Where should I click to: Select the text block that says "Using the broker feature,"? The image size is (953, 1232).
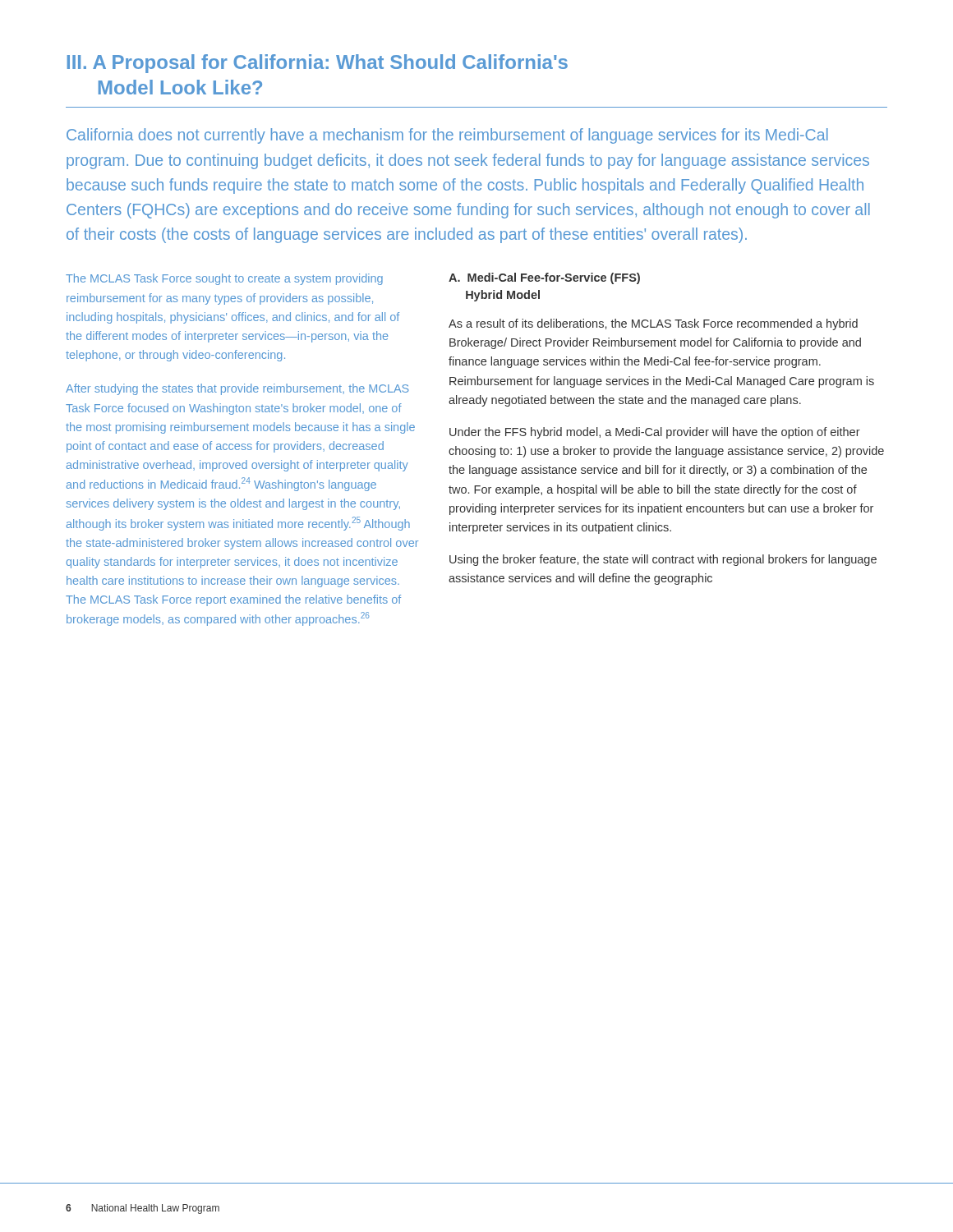(663, 569)
